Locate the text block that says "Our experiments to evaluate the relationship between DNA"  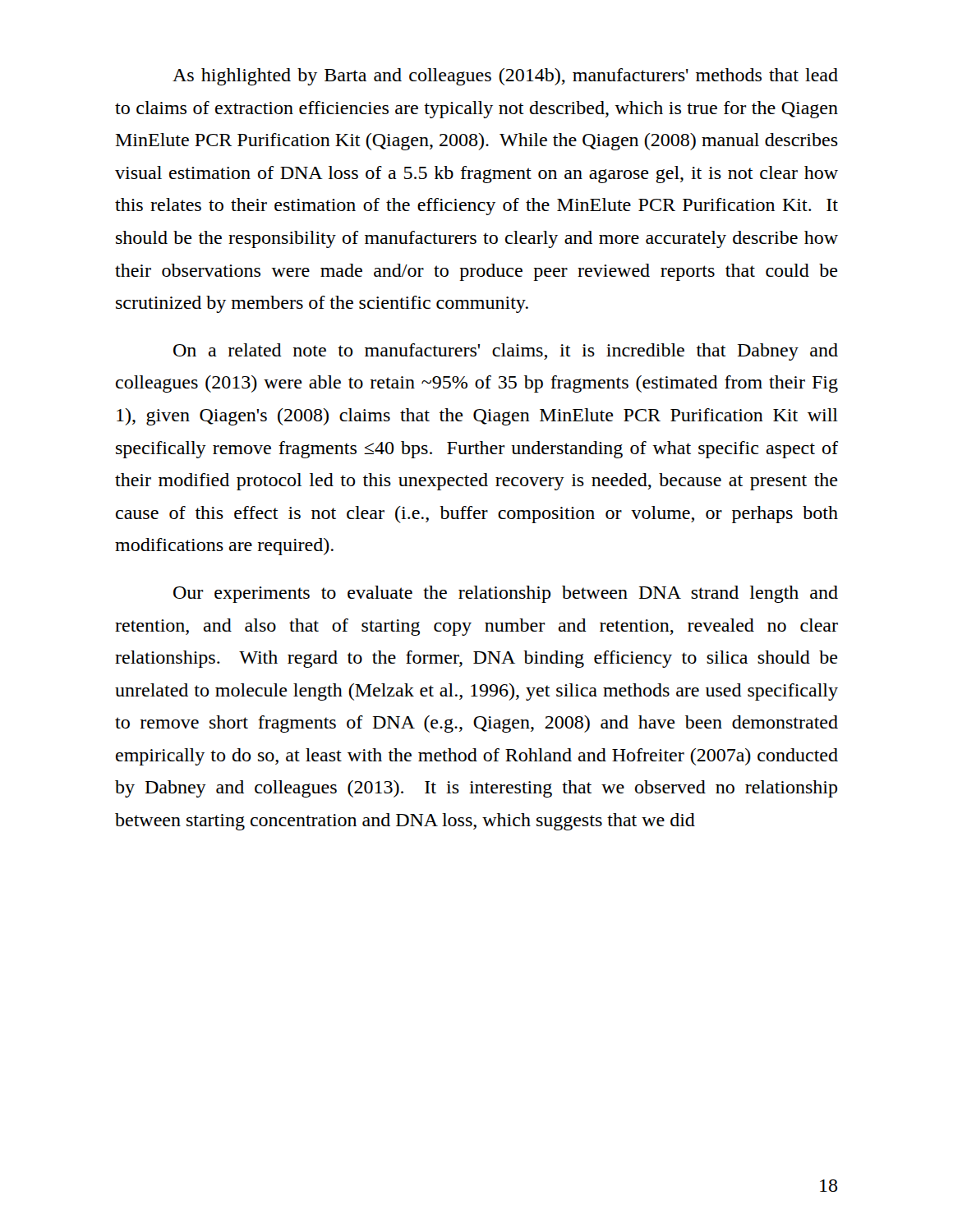(476, 707)
